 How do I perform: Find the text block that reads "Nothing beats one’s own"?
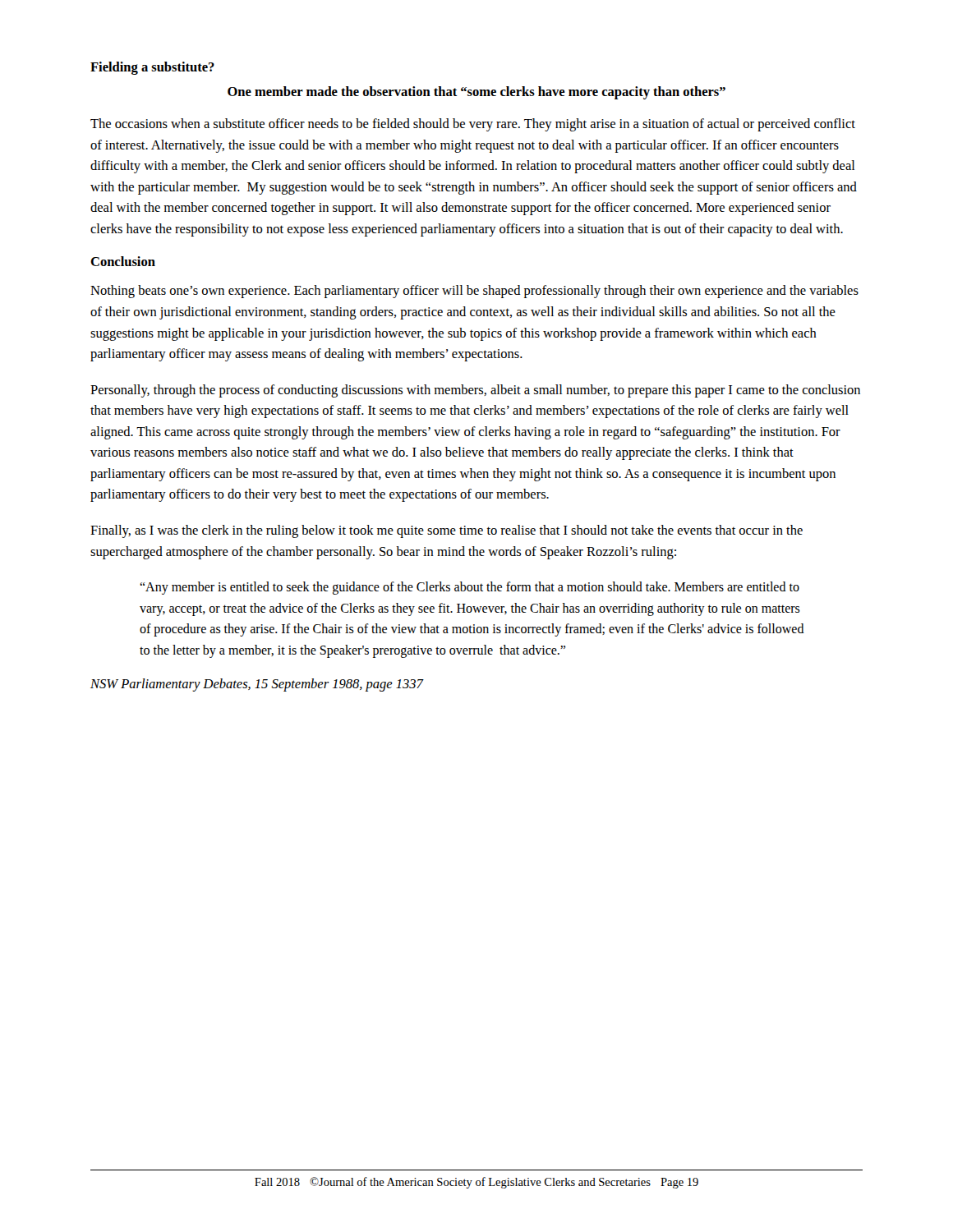474,322
